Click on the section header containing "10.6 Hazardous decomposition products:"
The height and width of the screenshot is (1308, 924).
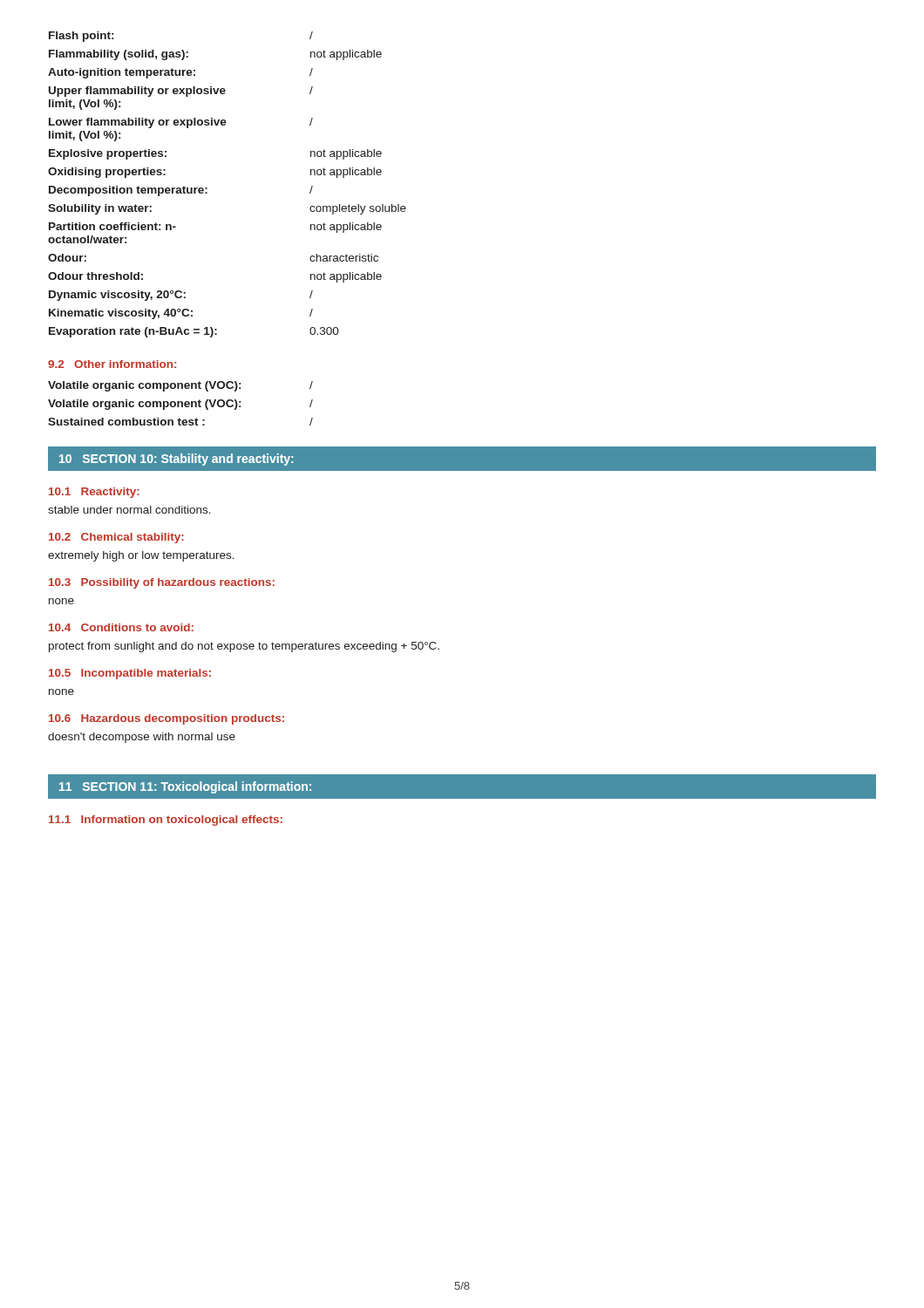click(x=167, y=718)
